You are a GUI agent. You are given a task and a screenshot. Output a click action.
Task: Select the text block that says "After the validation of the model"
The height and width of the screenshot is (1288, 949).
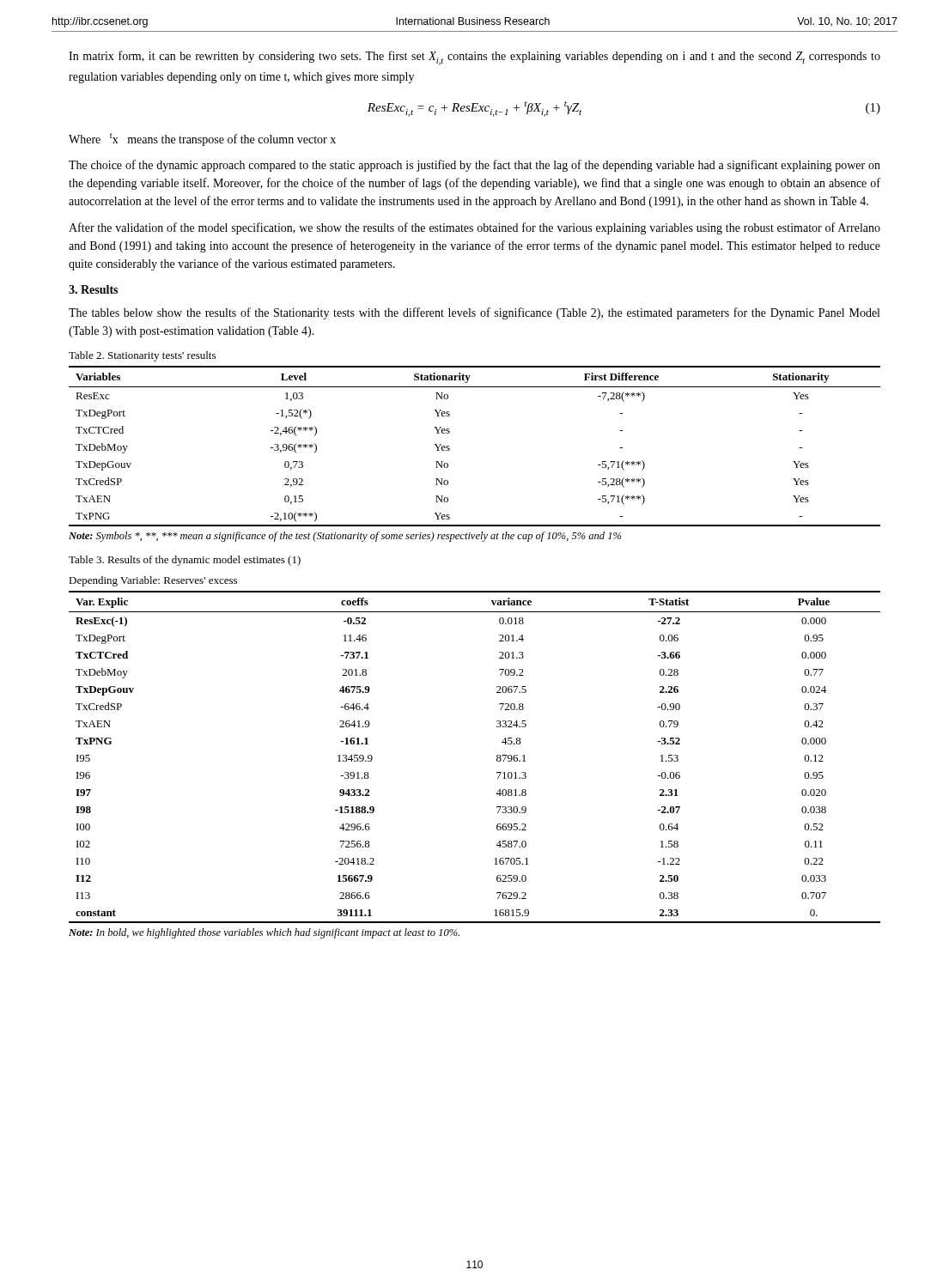point(474,246)
